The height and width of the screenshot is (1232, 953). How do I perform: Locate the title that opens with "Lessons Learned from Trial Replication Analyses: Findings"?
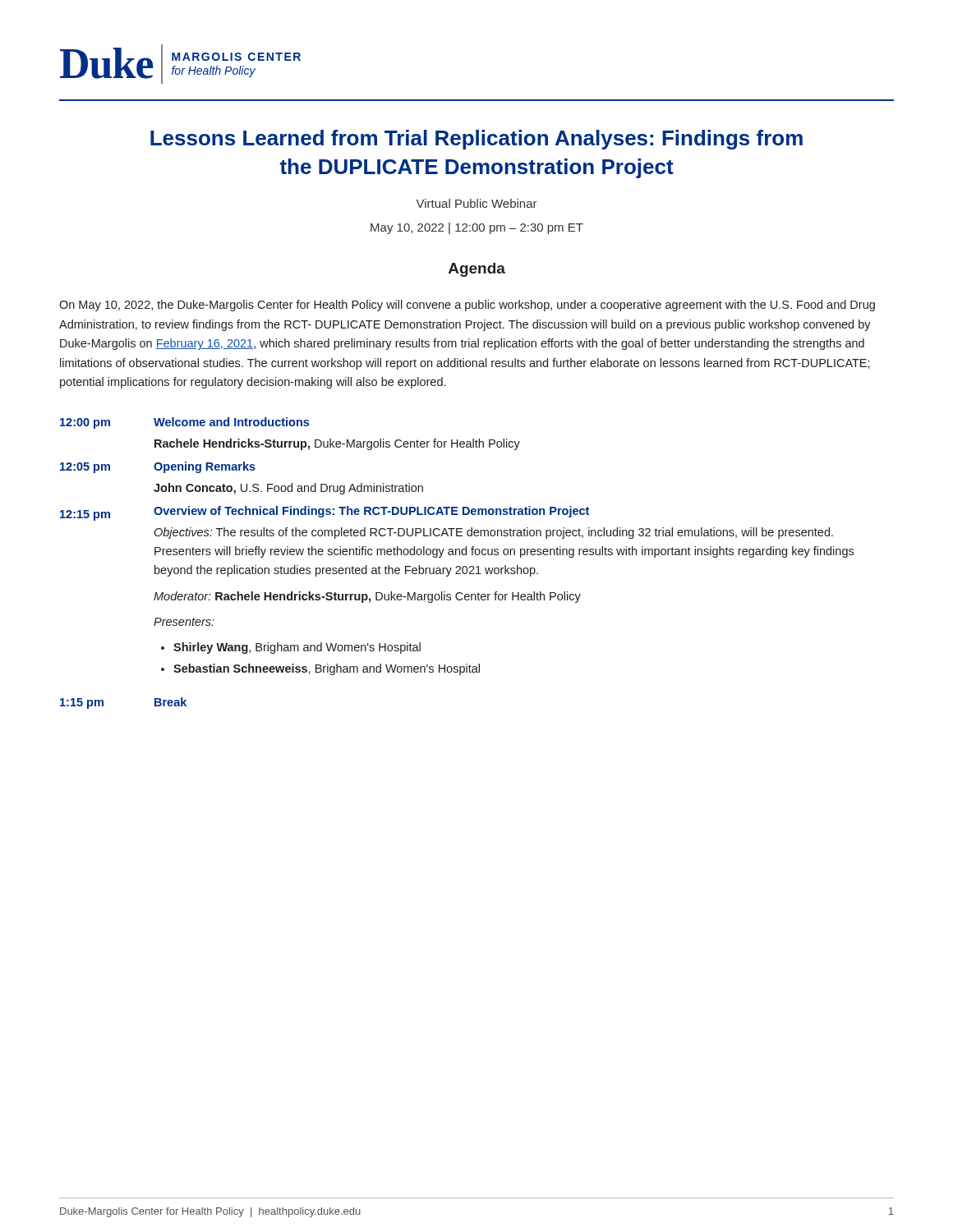point(476,153)
